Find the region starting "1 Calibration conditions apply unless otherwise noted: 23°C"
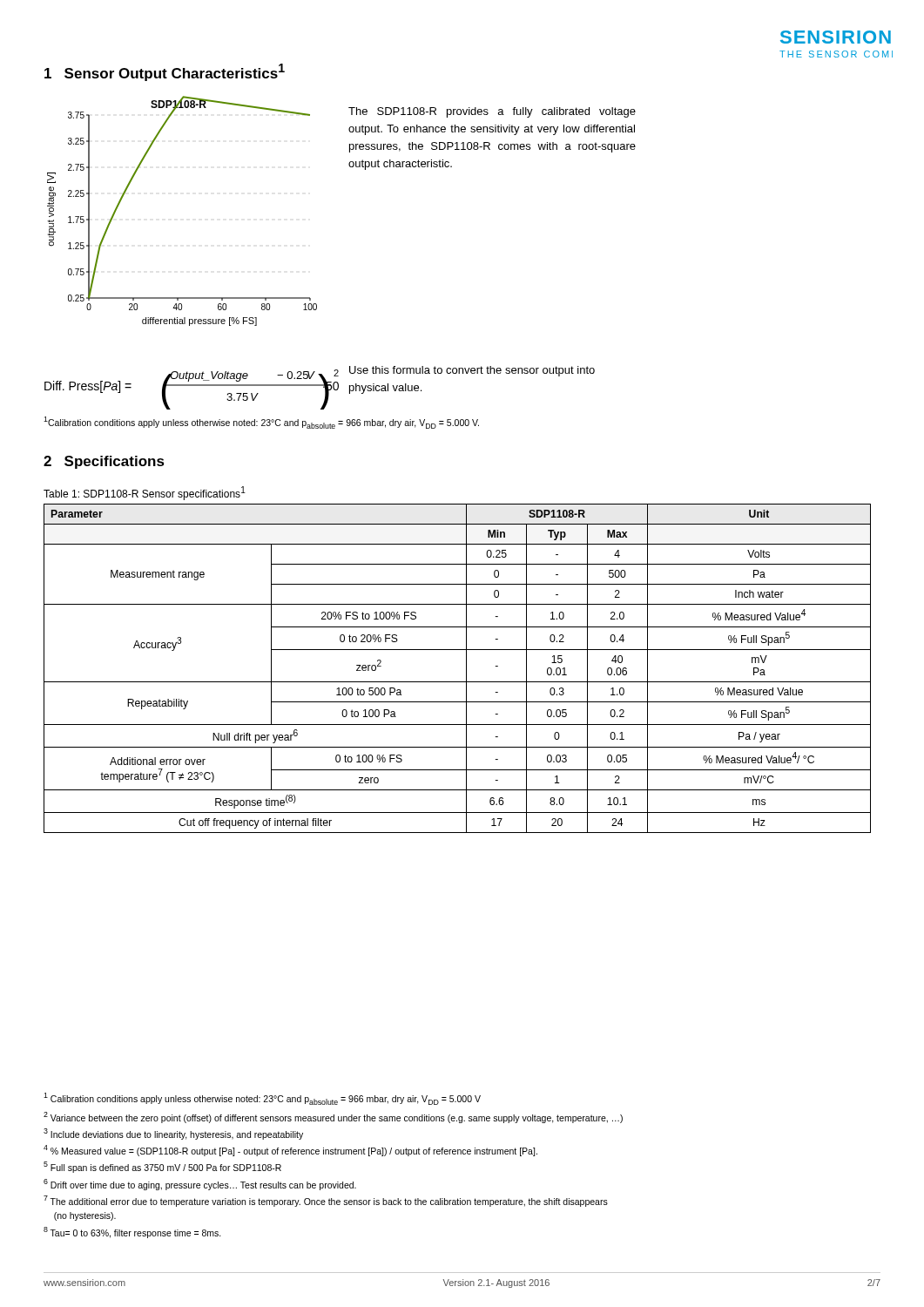Image resolution: width=924 pixels, height=1307 pixels. tap(333, 1164)
